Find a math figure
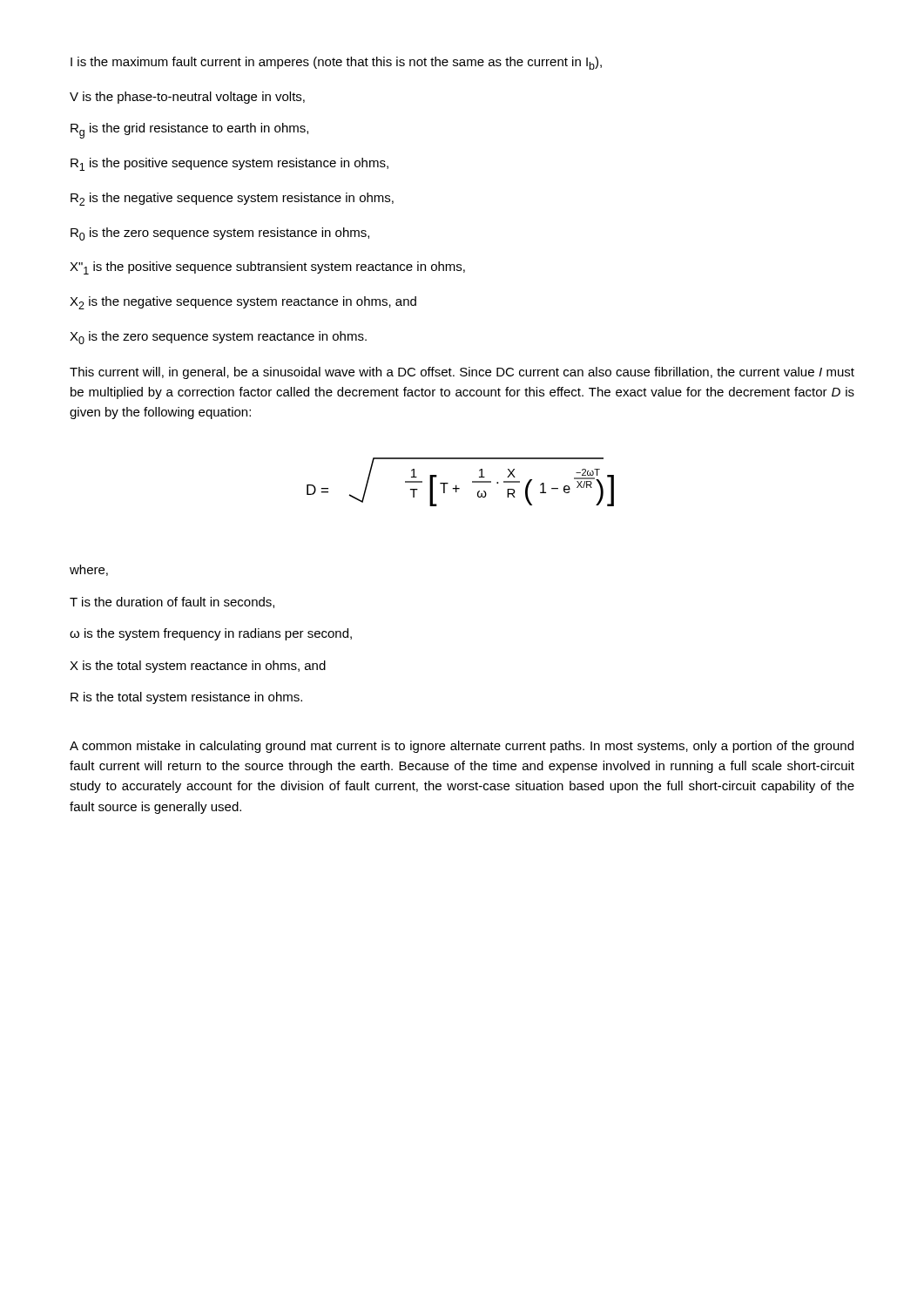Viewport: 924px width, 1307px height. click(x=462, y=491)
